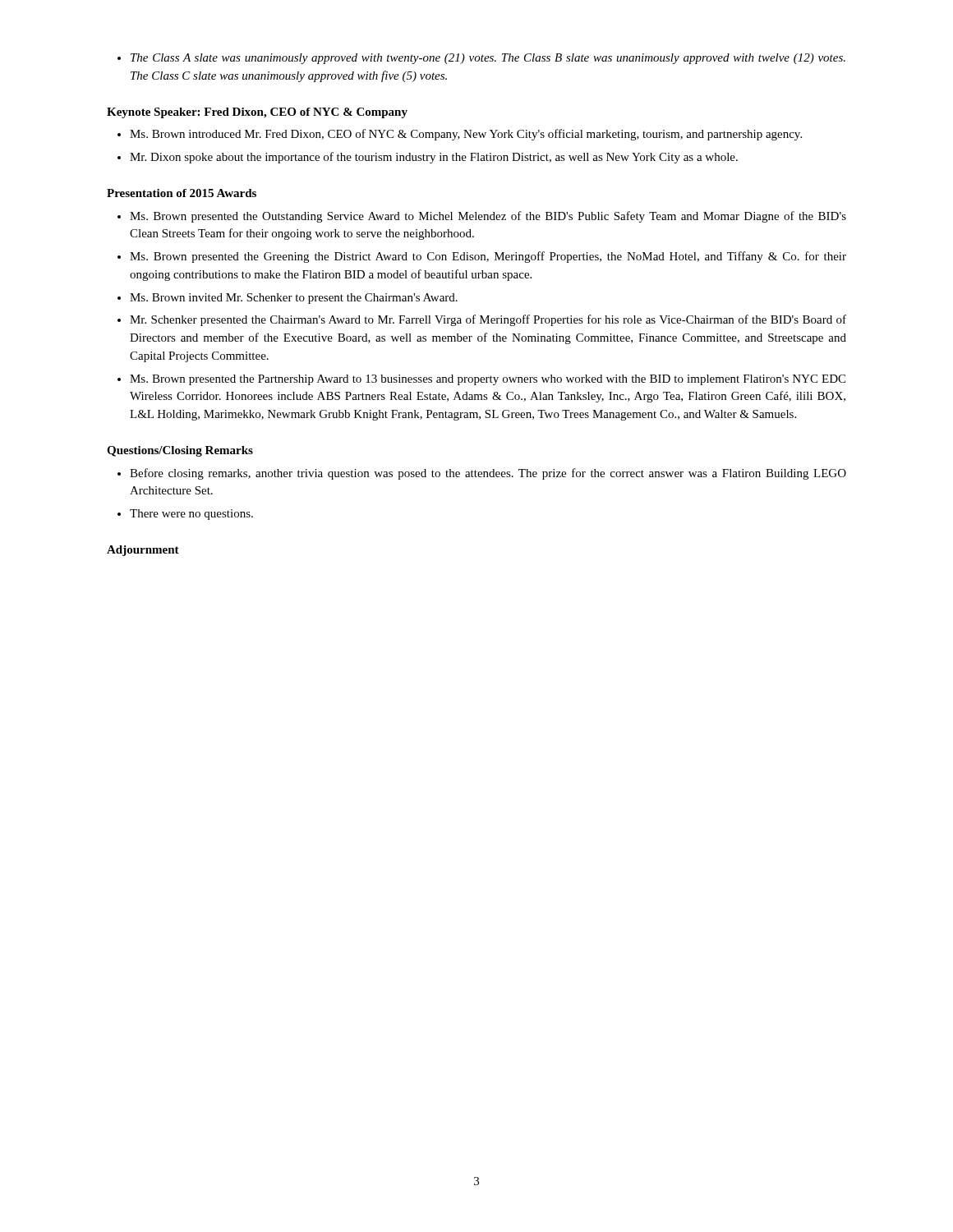Click on the section header containing "Presentation of 2015 Awards"
Image resolution: width=953 pixels, height=1232 pixels.
pyautogui.click(x=182, y=193)
